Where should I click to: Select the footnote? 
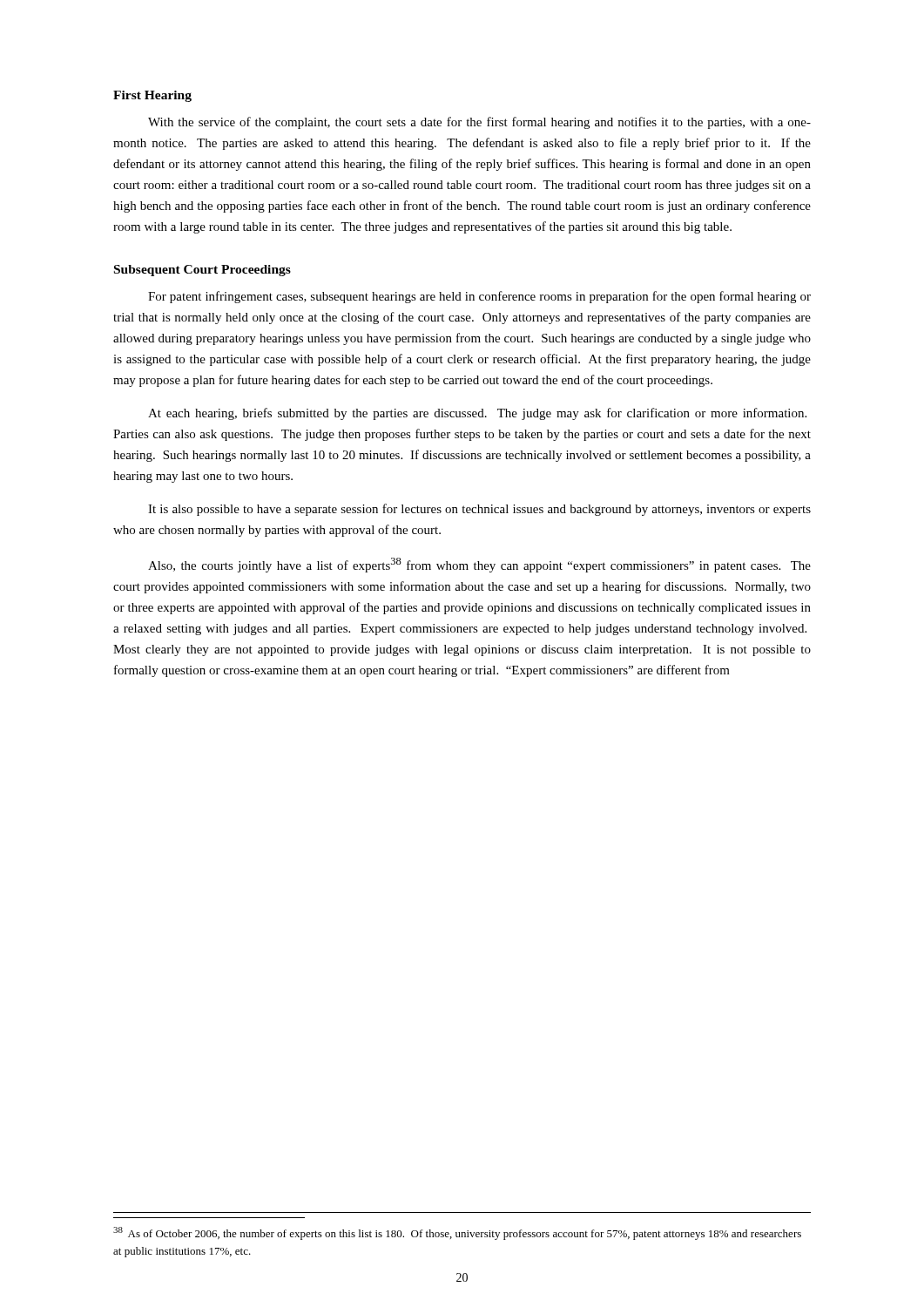click(457, 1237)
